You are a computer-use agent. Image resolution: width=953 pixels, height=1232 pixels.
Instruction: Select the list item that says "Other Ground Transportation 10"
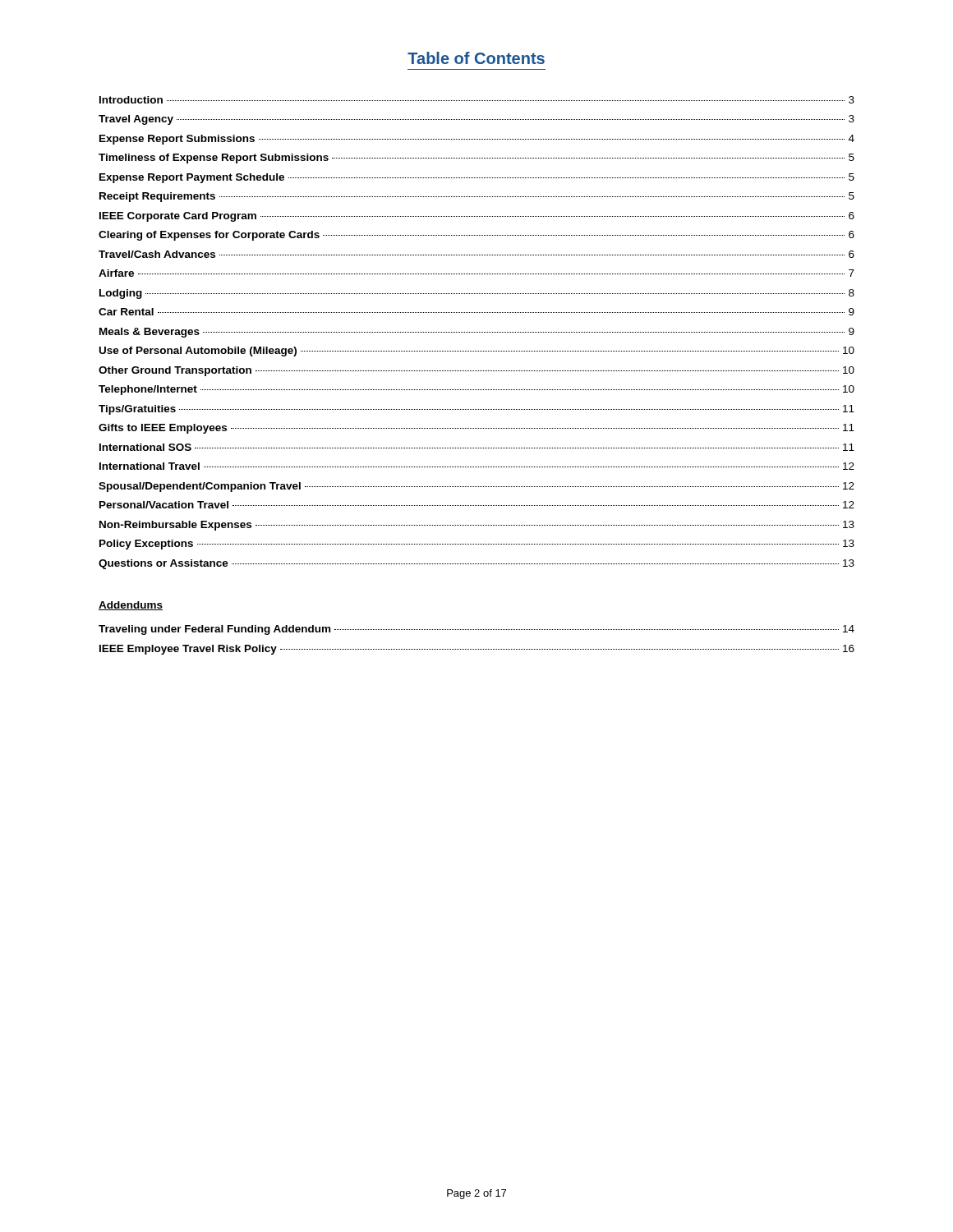pyautogui.click(x=476, y=369)
